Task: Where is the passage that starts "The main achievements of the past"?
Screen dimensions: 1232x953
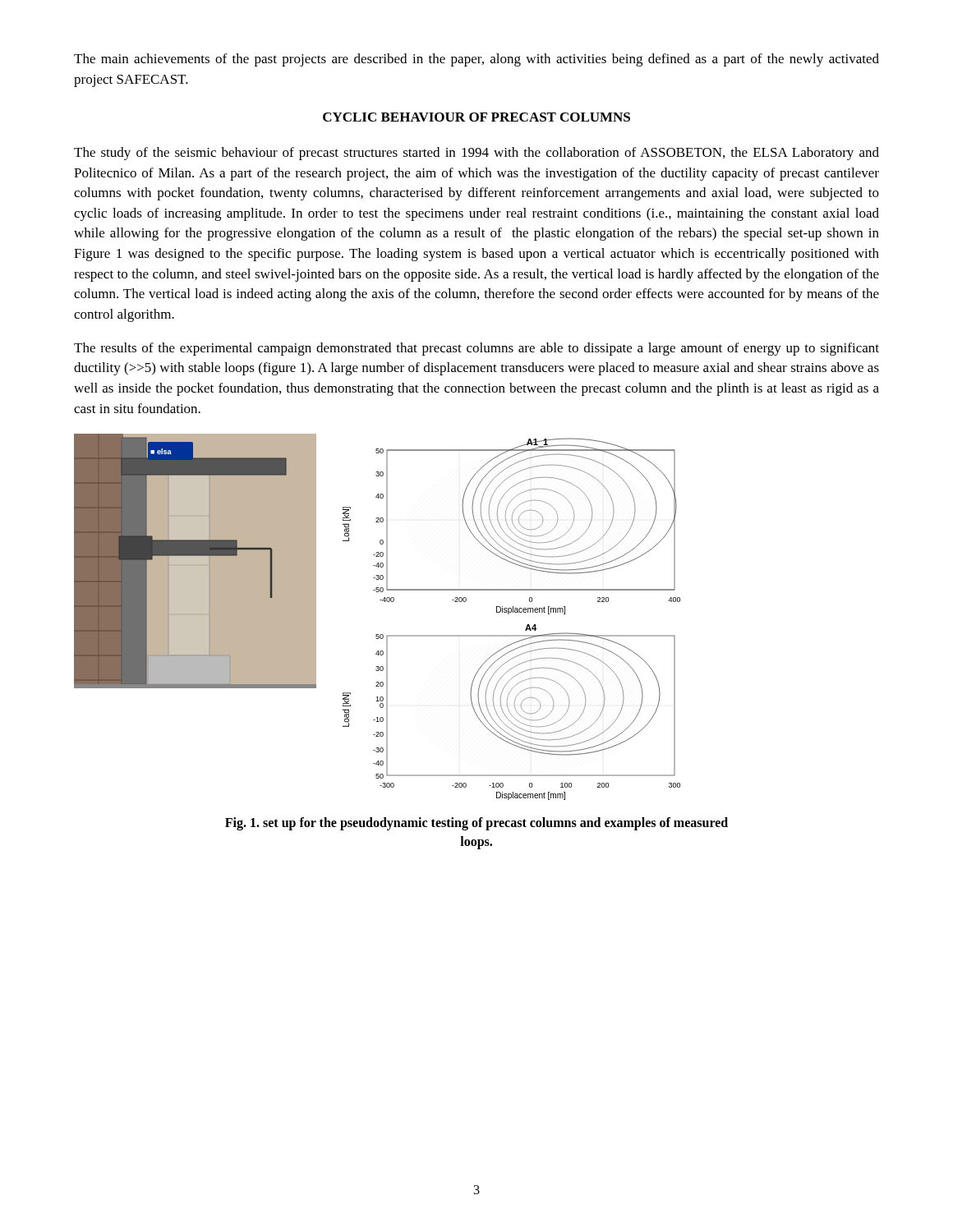Action: 476,69
